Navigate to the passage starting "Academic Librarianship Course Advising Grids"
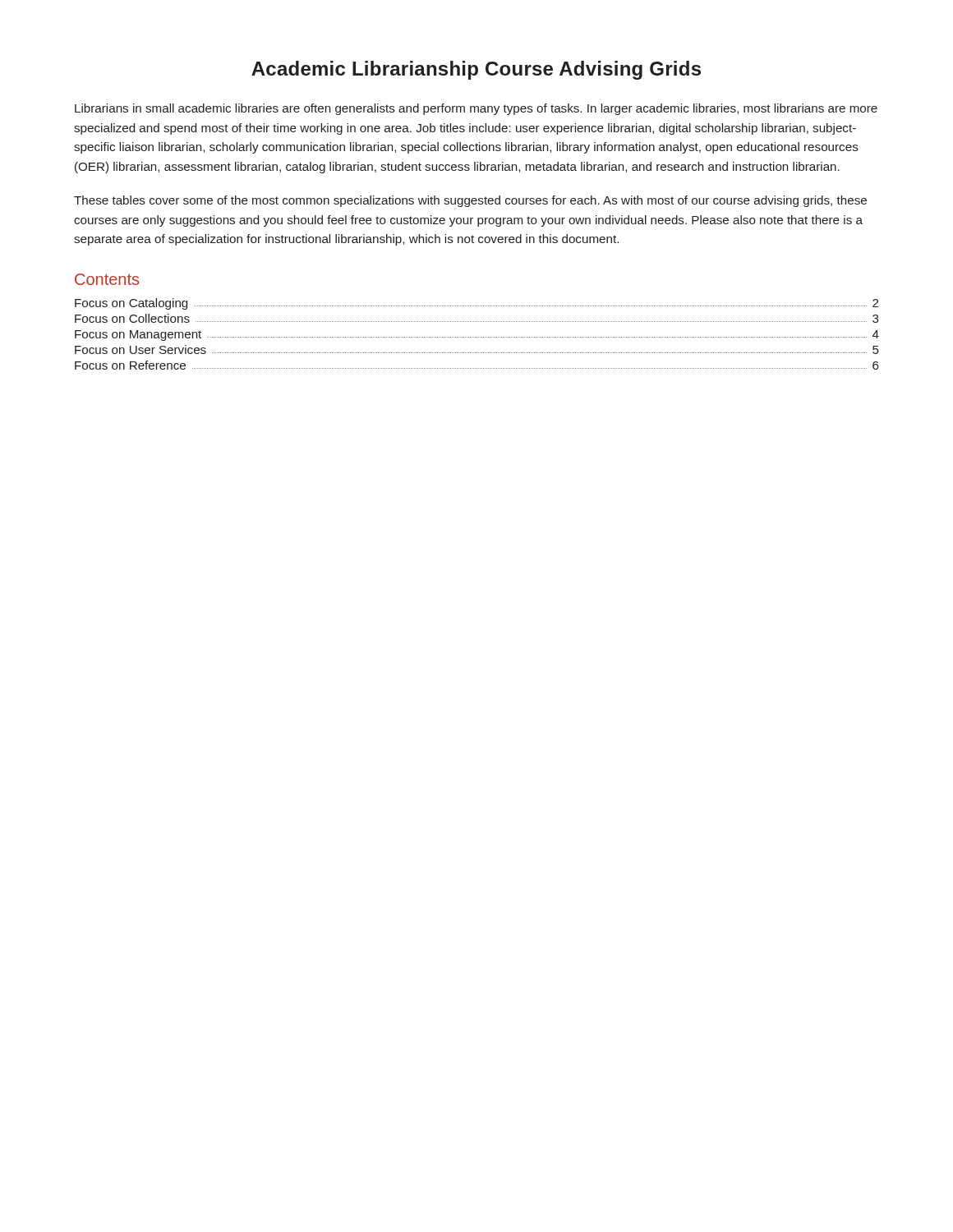The width and height of the screenshot is (953, 1232). pos(476,69)
